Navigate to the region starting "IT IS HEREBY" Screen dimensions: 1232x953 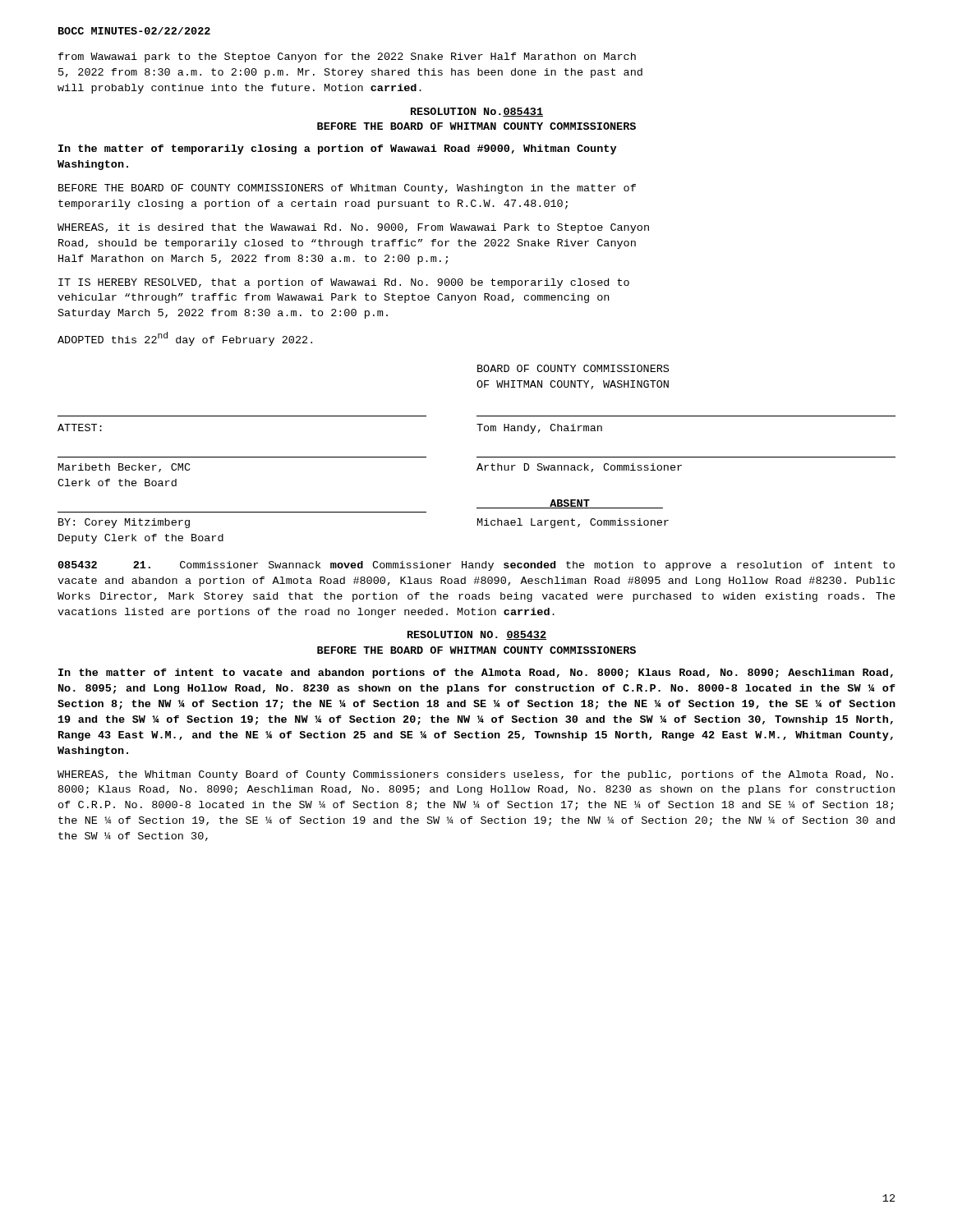[476, 299]
